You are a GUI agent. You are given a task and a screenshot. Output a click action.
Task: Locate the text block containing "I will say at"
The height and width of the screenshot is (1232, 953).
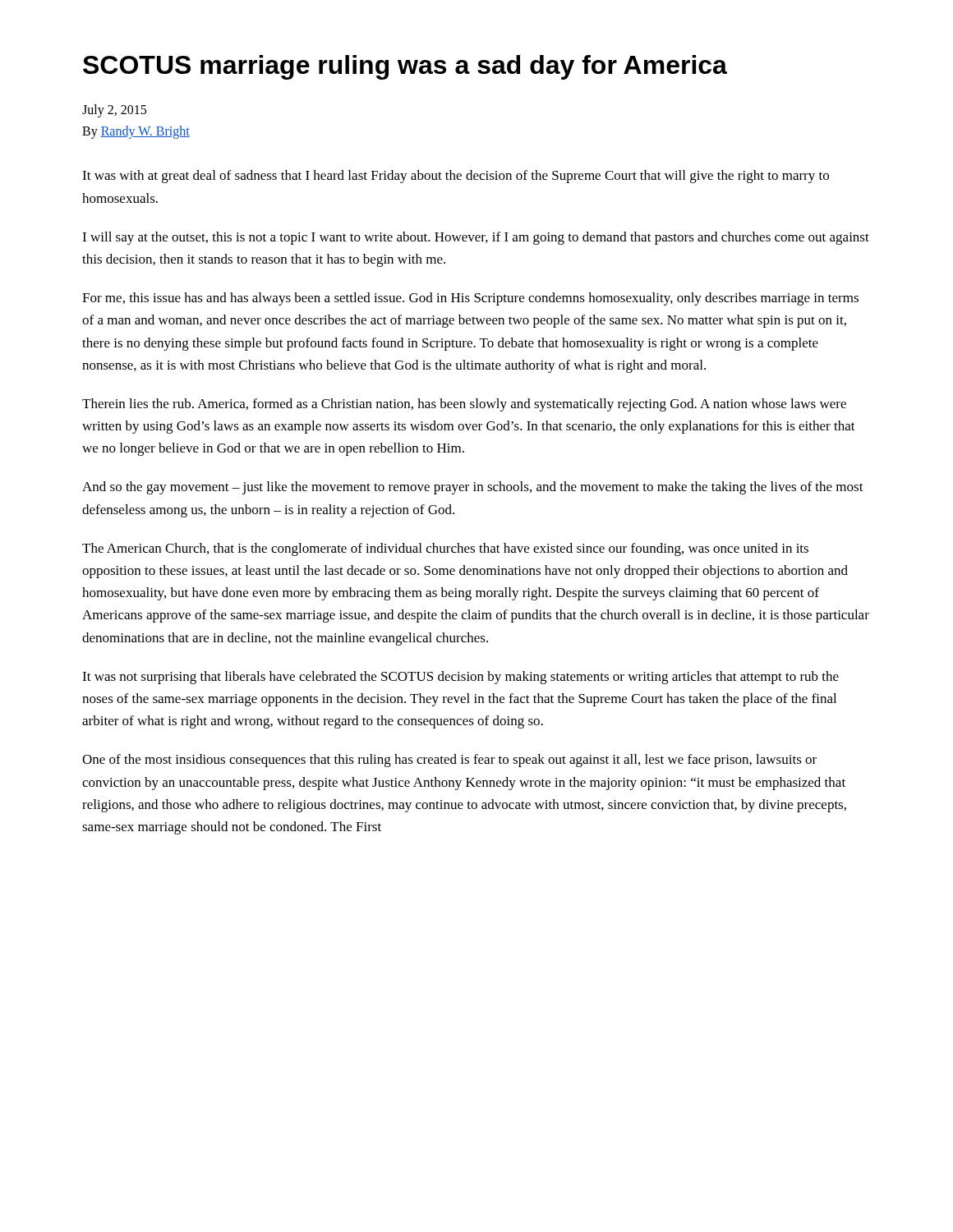tap(476, 248)
